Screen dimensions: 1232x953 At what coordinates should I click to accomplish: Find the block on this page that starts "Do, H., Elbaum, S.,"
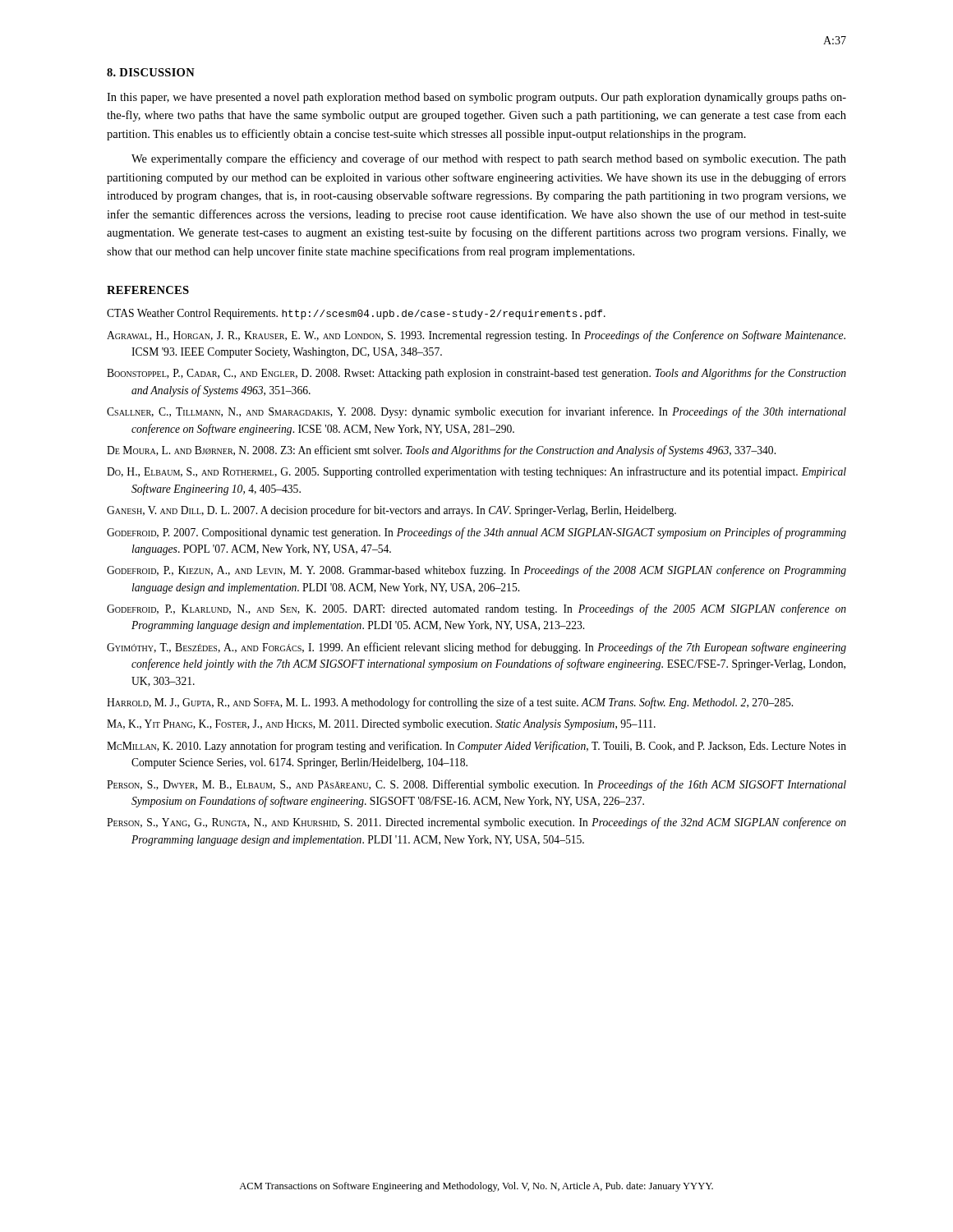tap(476, 480)
